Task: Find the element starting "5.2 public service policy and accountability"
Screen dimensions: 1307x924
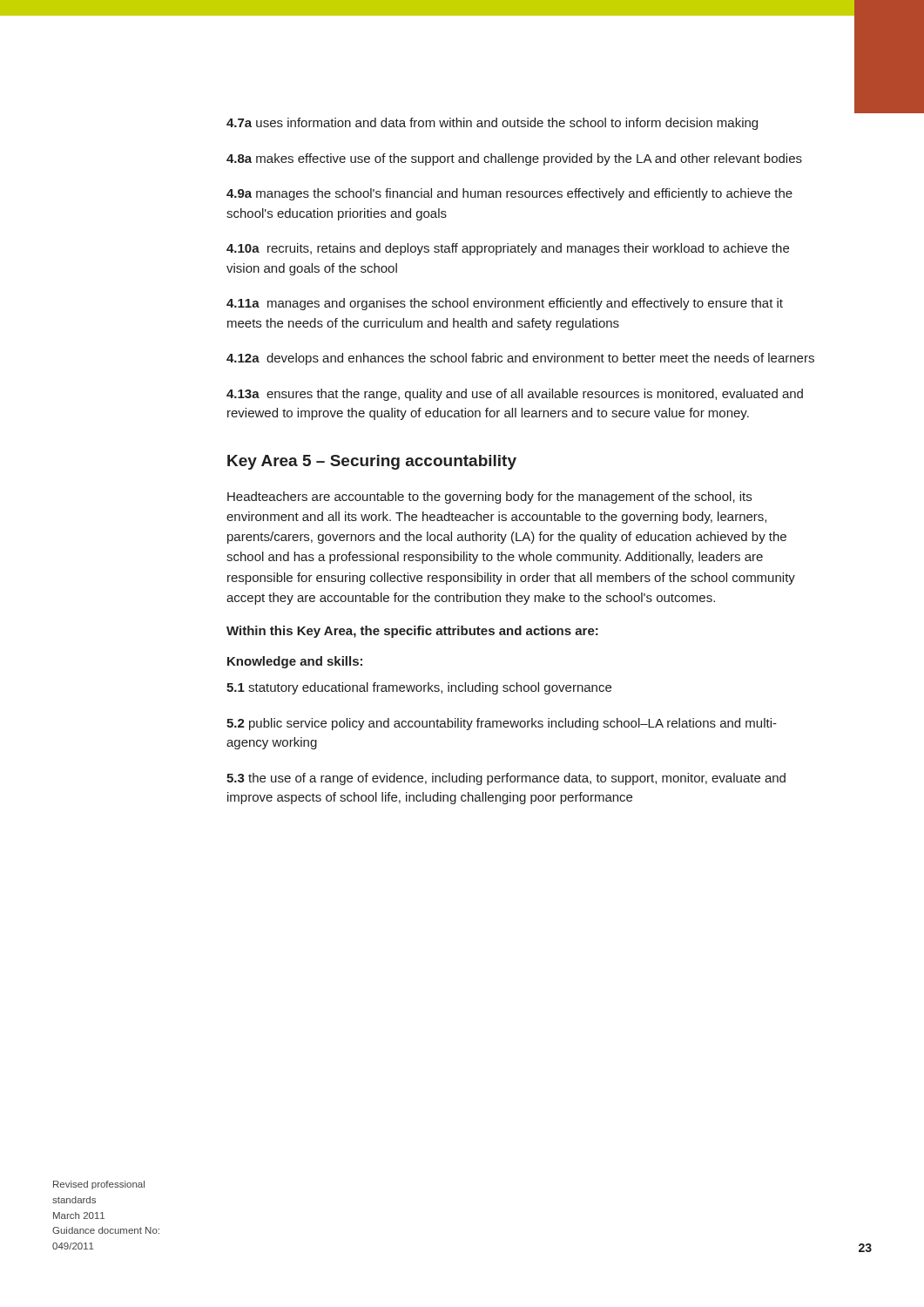Action: (502, 732)
